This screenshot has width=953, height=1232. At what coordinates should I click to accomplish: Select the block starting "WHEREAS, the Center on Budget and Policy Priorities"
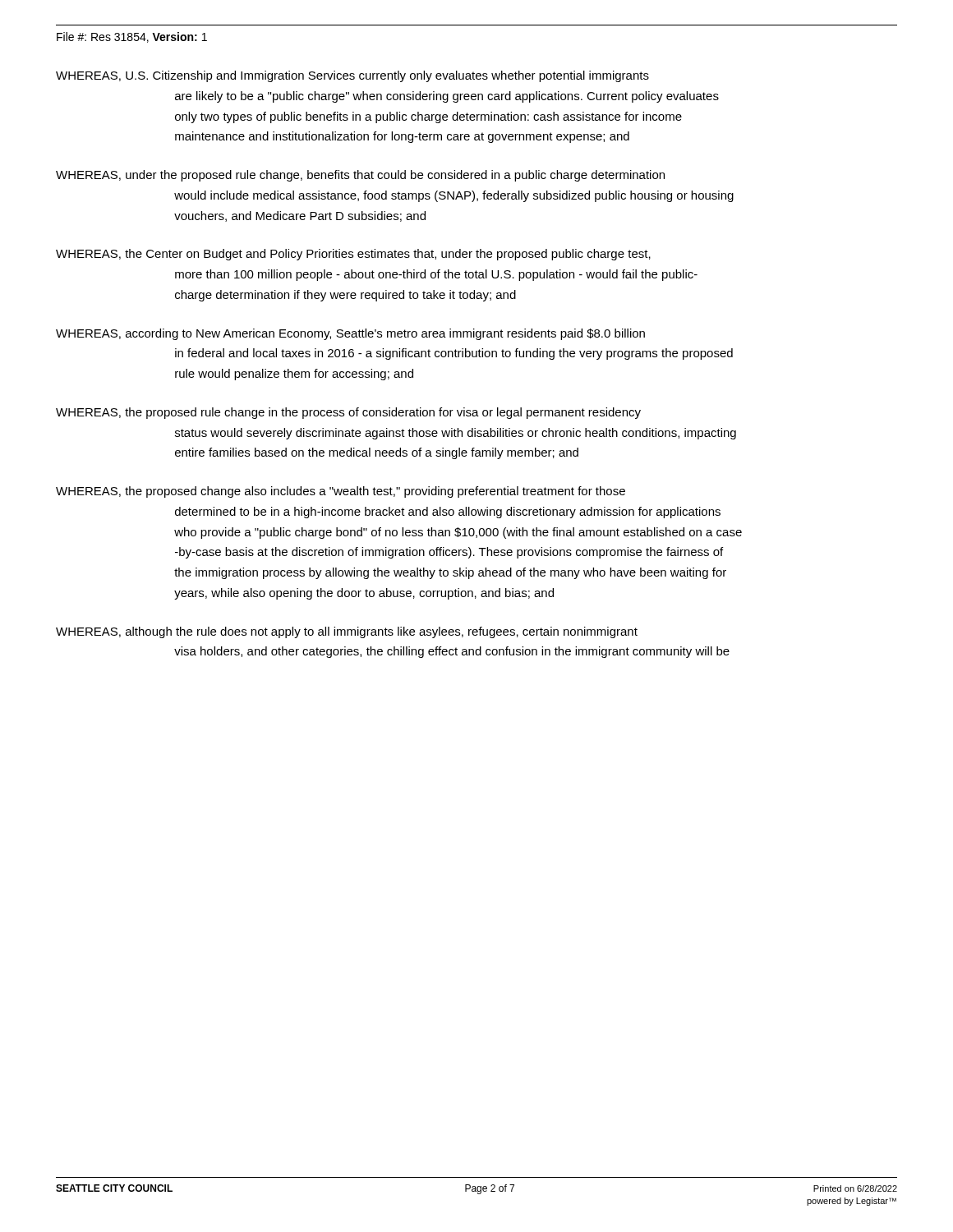click(x=476, y=275)
